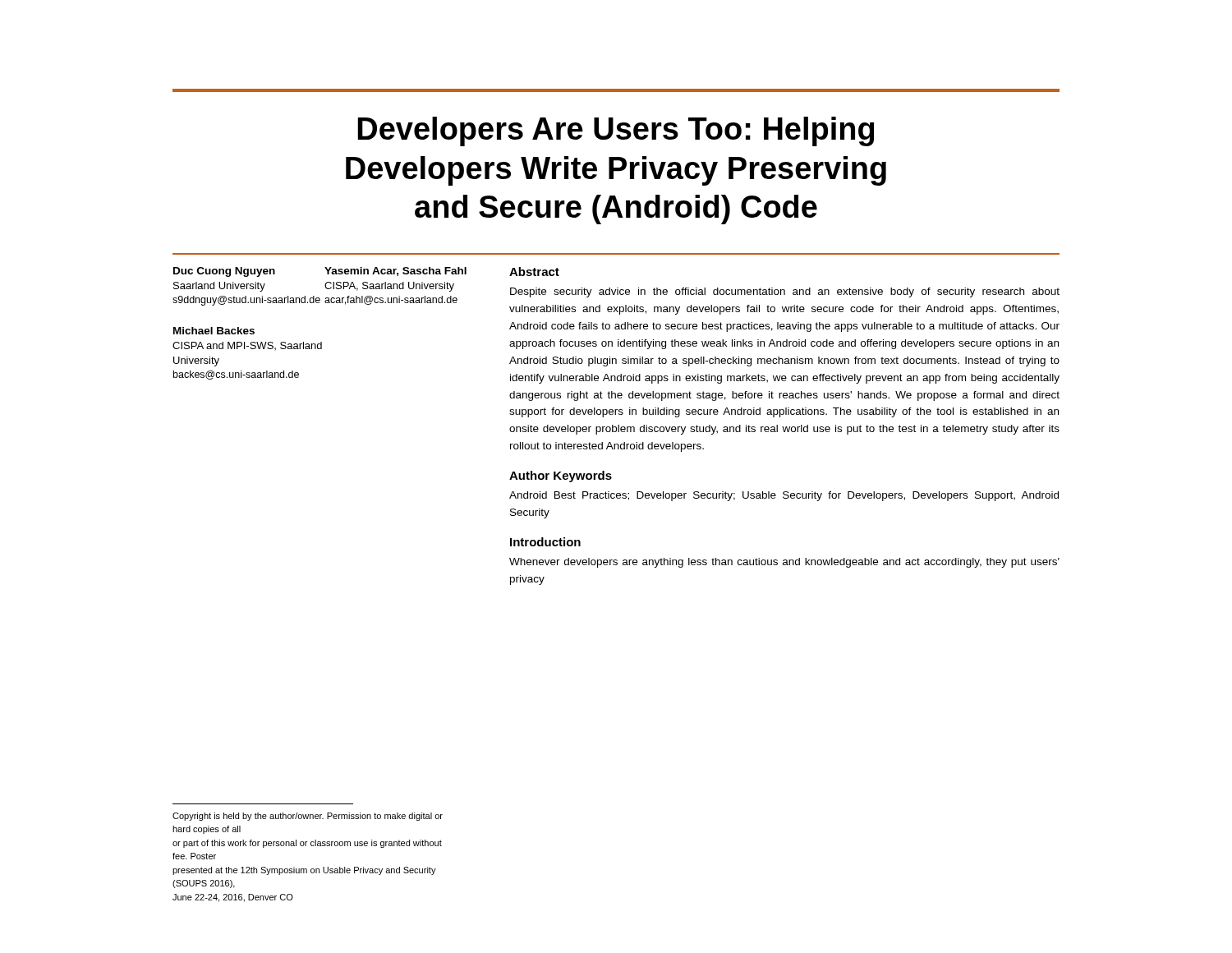This screenshot has width=1232, height=953.
Task: Click on the text block containing "Whenever developers are anything"
Action: coord(784,571)
